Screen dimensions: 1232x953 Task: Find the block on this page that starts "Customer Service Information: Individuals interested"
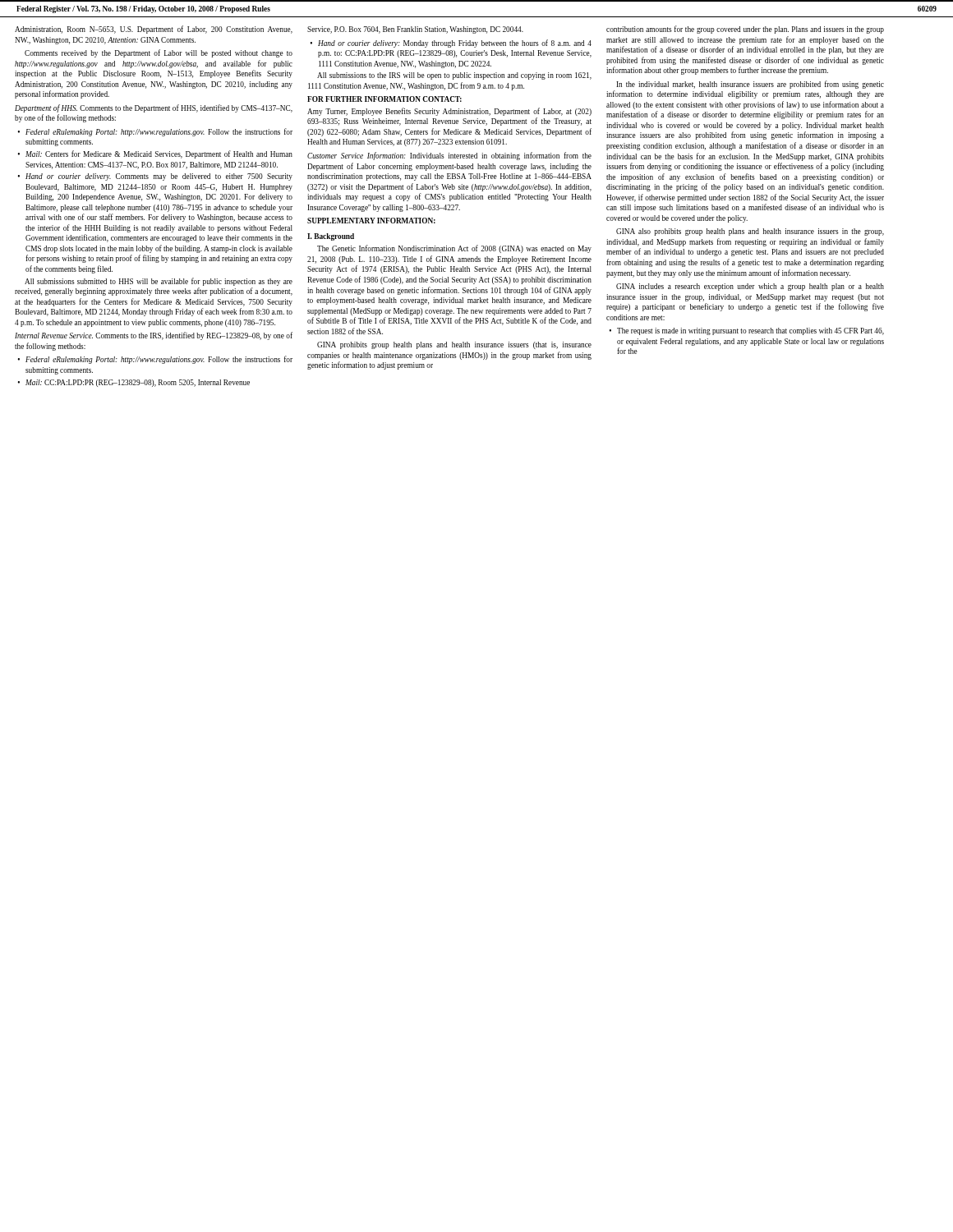[449, 182]
